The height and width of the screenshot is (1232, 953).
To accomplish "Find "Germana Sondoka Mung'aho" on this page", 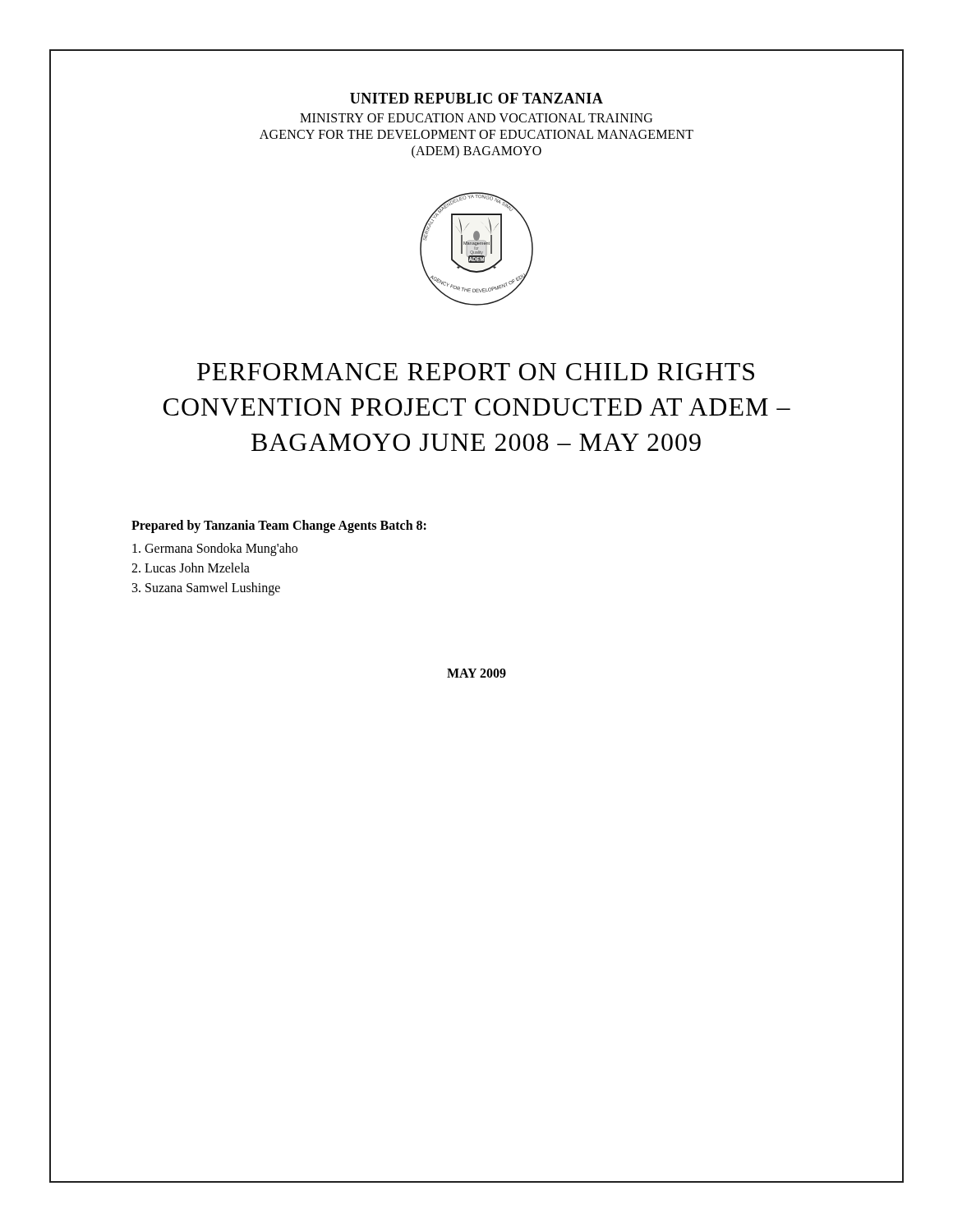I will coord(215,548).
